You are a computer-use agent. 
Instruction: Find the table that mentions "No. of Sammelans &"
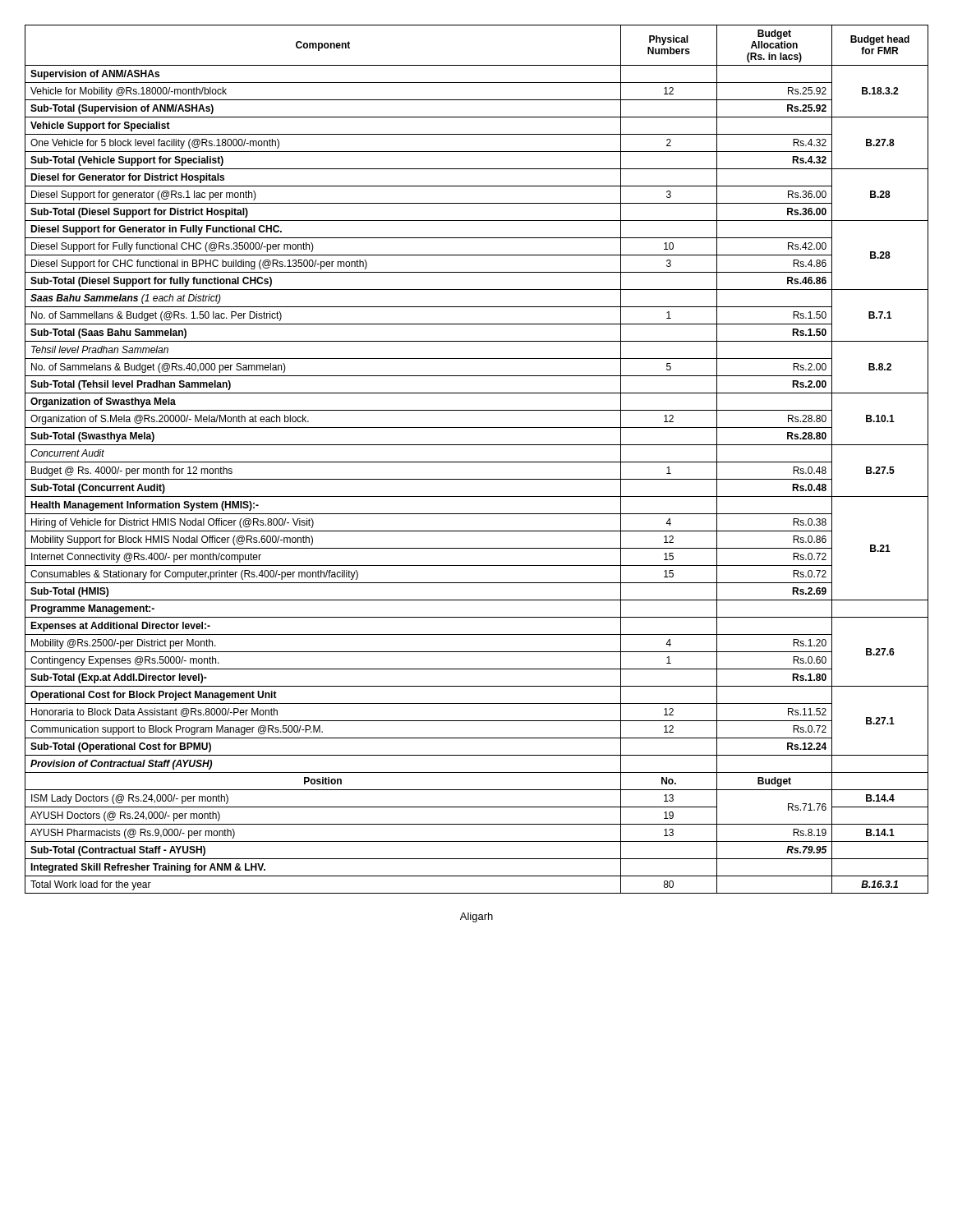tap(476, 459)
